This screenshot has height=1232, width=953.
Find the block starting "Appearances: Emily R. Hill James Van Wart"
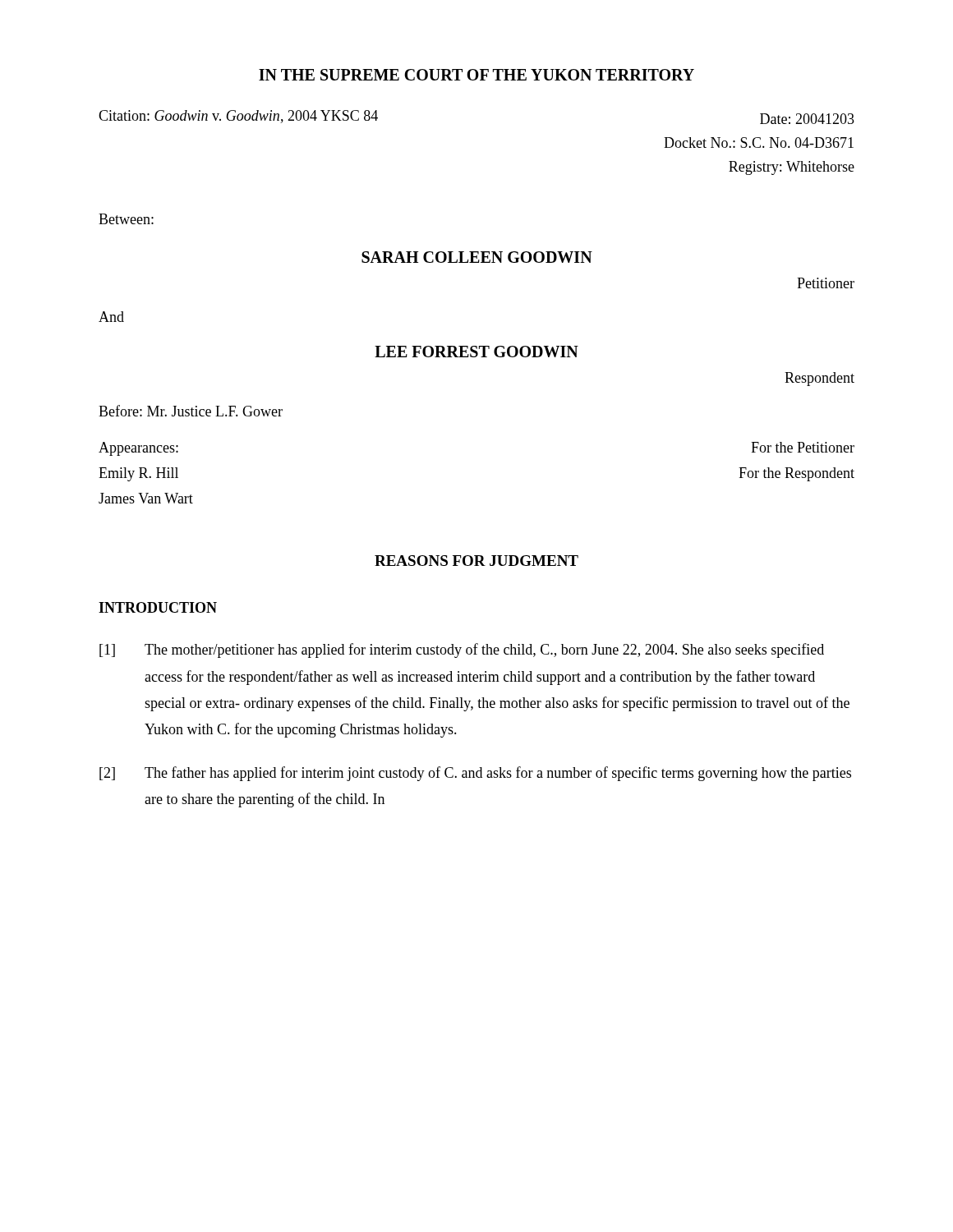point(146,473)
